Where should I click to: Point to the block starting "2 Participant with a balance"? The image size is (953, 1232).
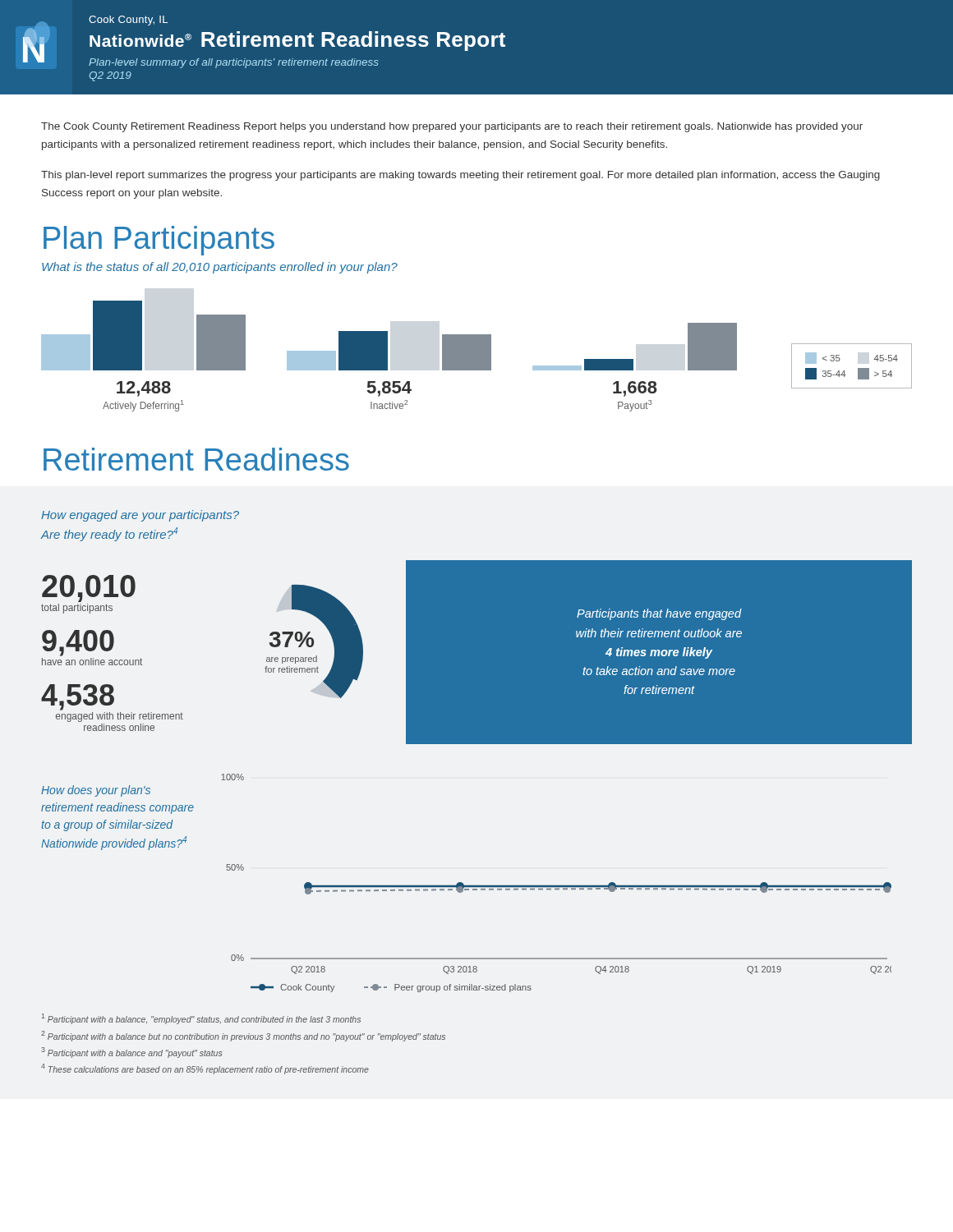click(243, 1035)
